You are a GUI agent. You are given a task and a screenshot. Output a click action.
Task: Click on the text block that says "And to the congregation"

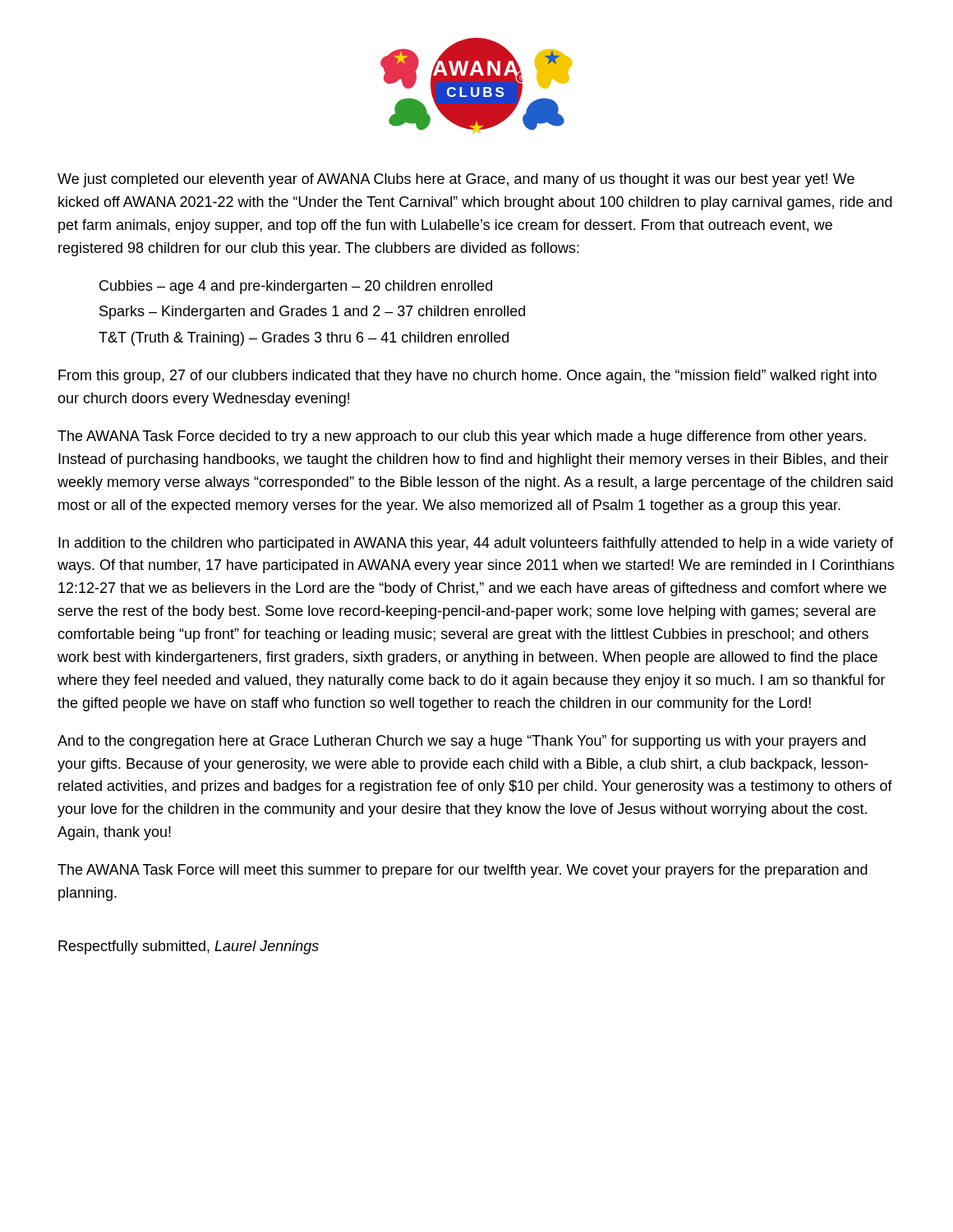click(x=475, y=786)
